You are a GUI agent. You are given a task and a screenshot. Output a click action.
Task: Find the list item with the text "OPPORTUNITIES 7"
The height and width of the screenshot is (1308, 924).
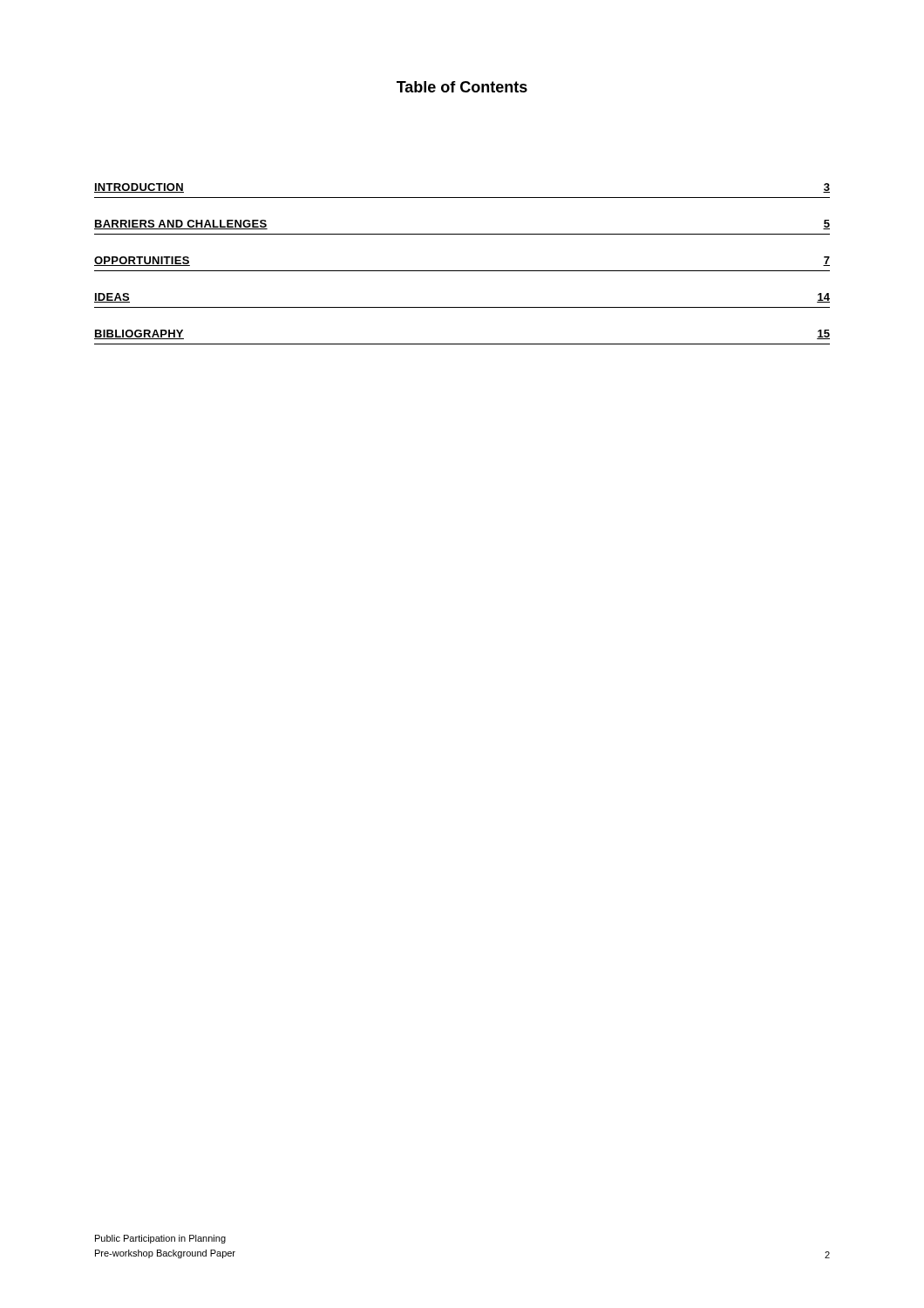pyautogui.click(x=462, y=260)
